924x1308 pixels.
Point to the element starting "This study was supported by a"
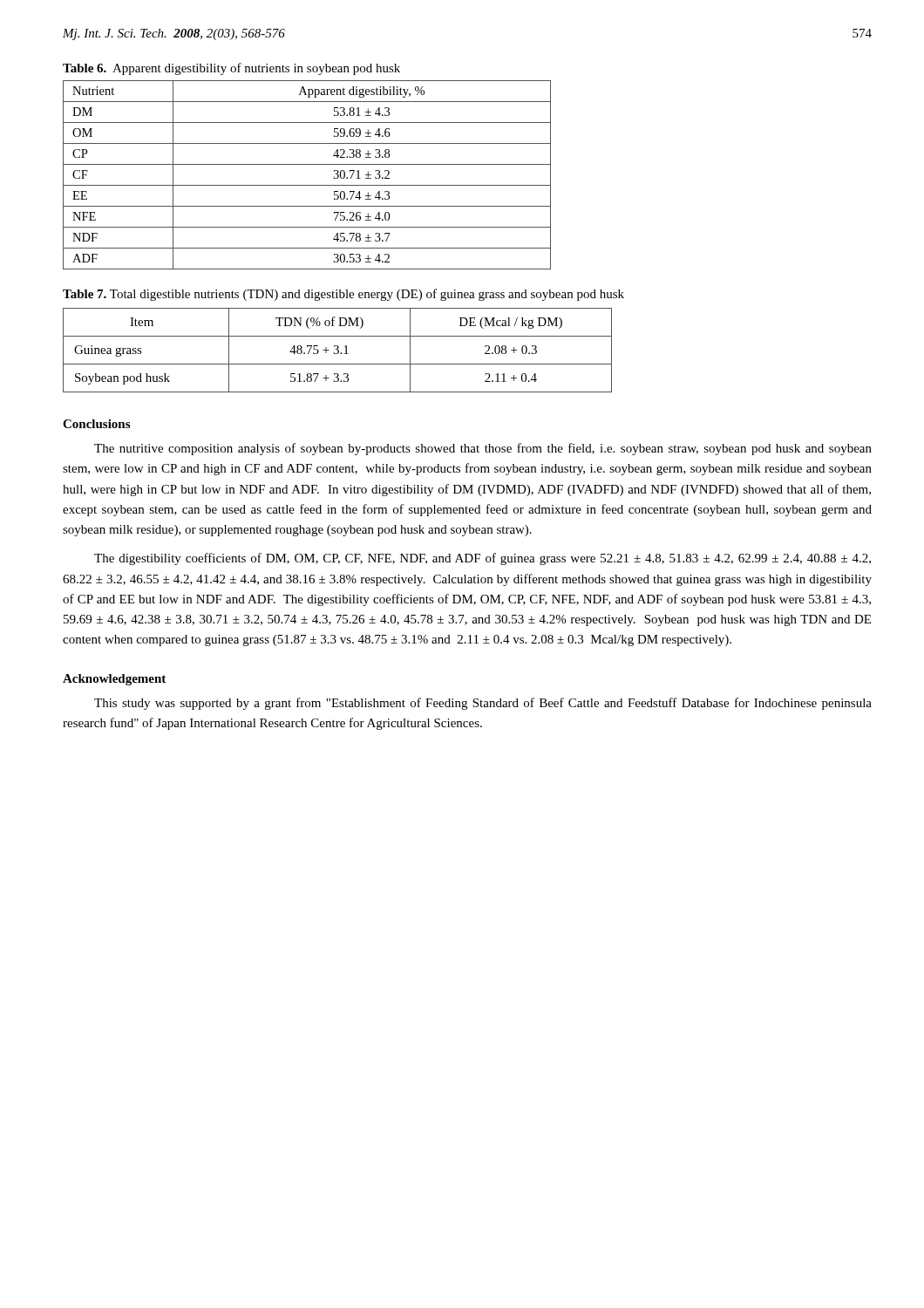(x=467, y=713)
